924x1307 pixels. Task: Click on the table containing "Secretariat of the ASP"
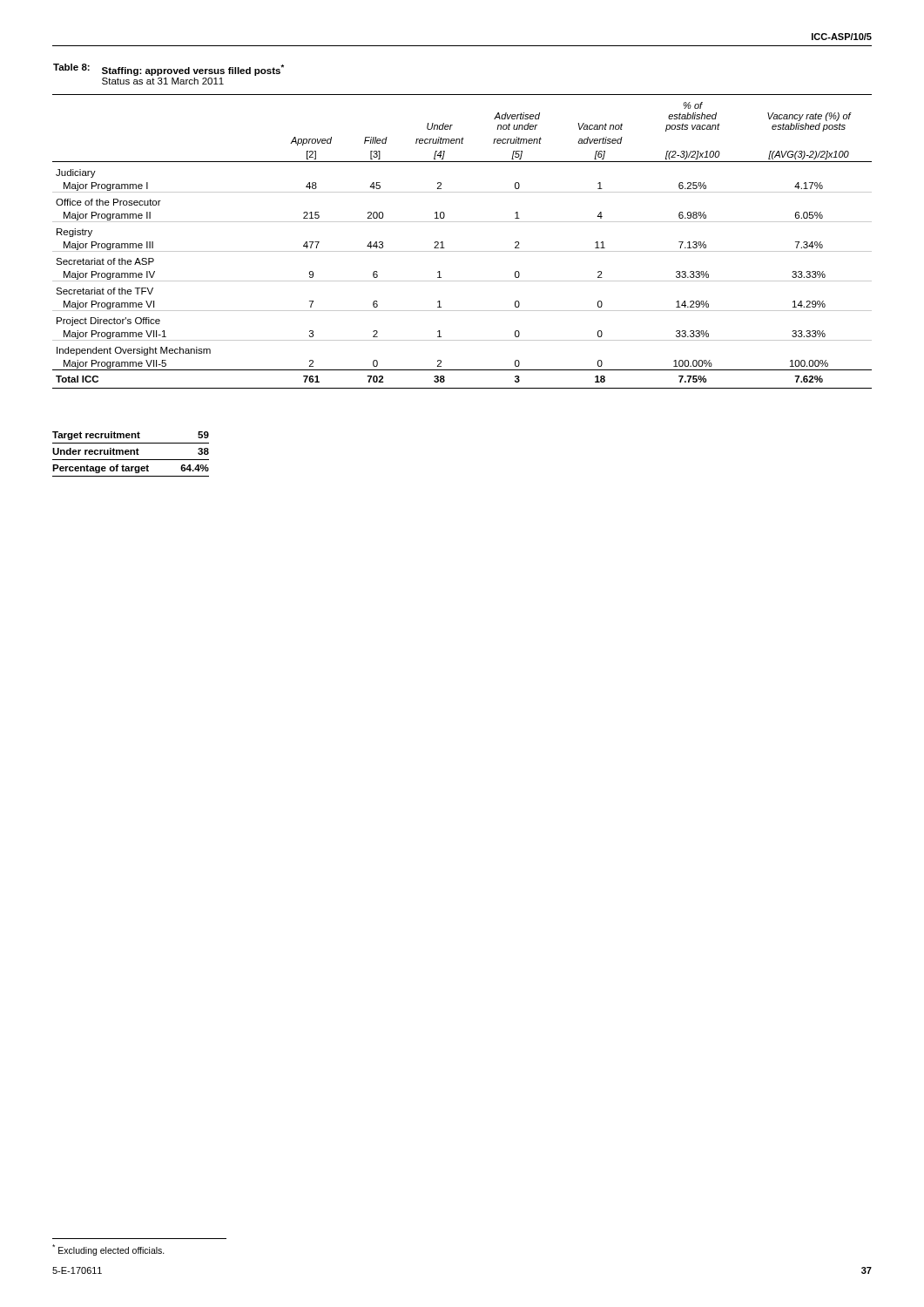point(462,241)
